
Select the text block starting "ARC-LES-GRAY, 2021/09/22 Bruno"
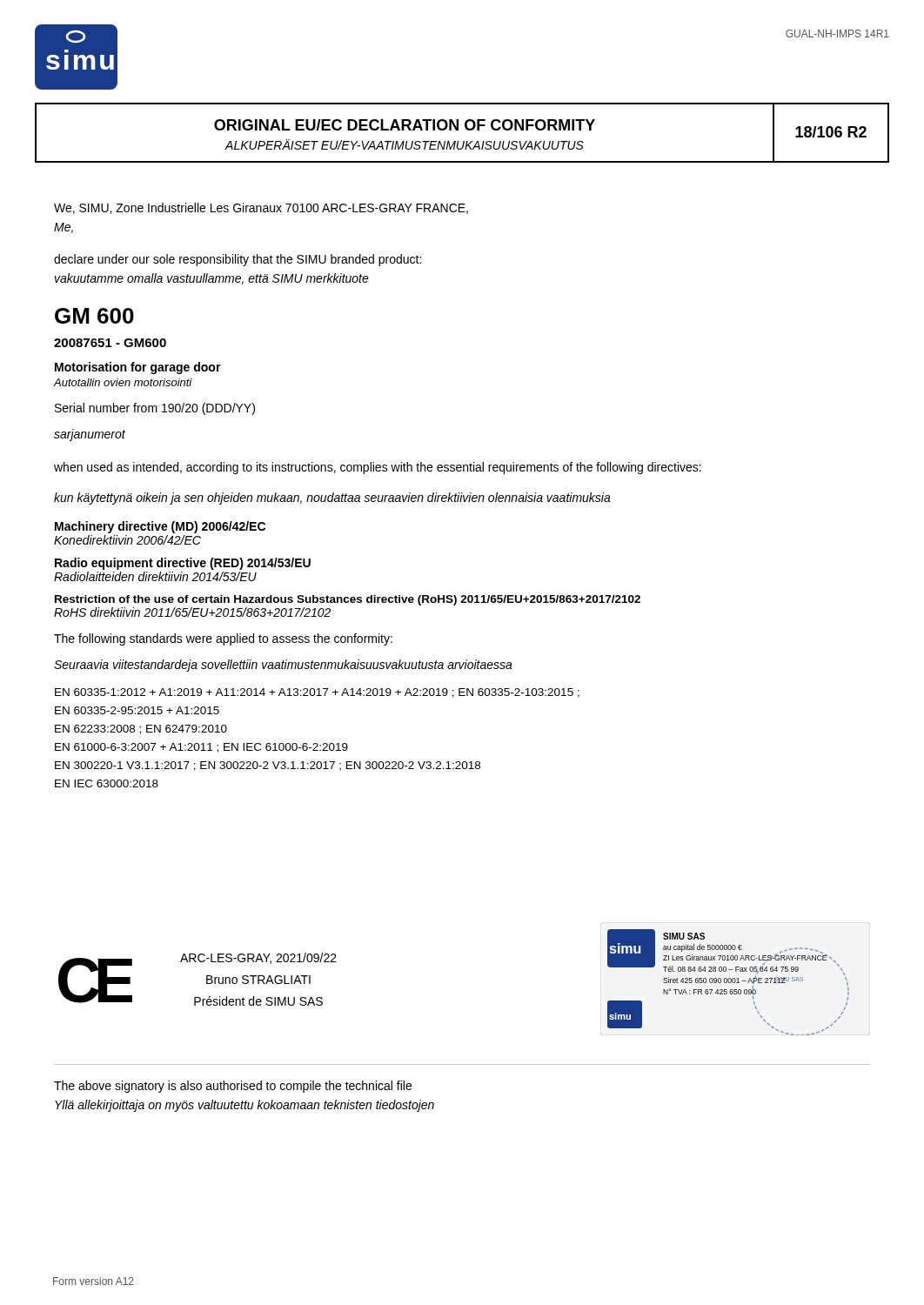click(x=258, y=980)
